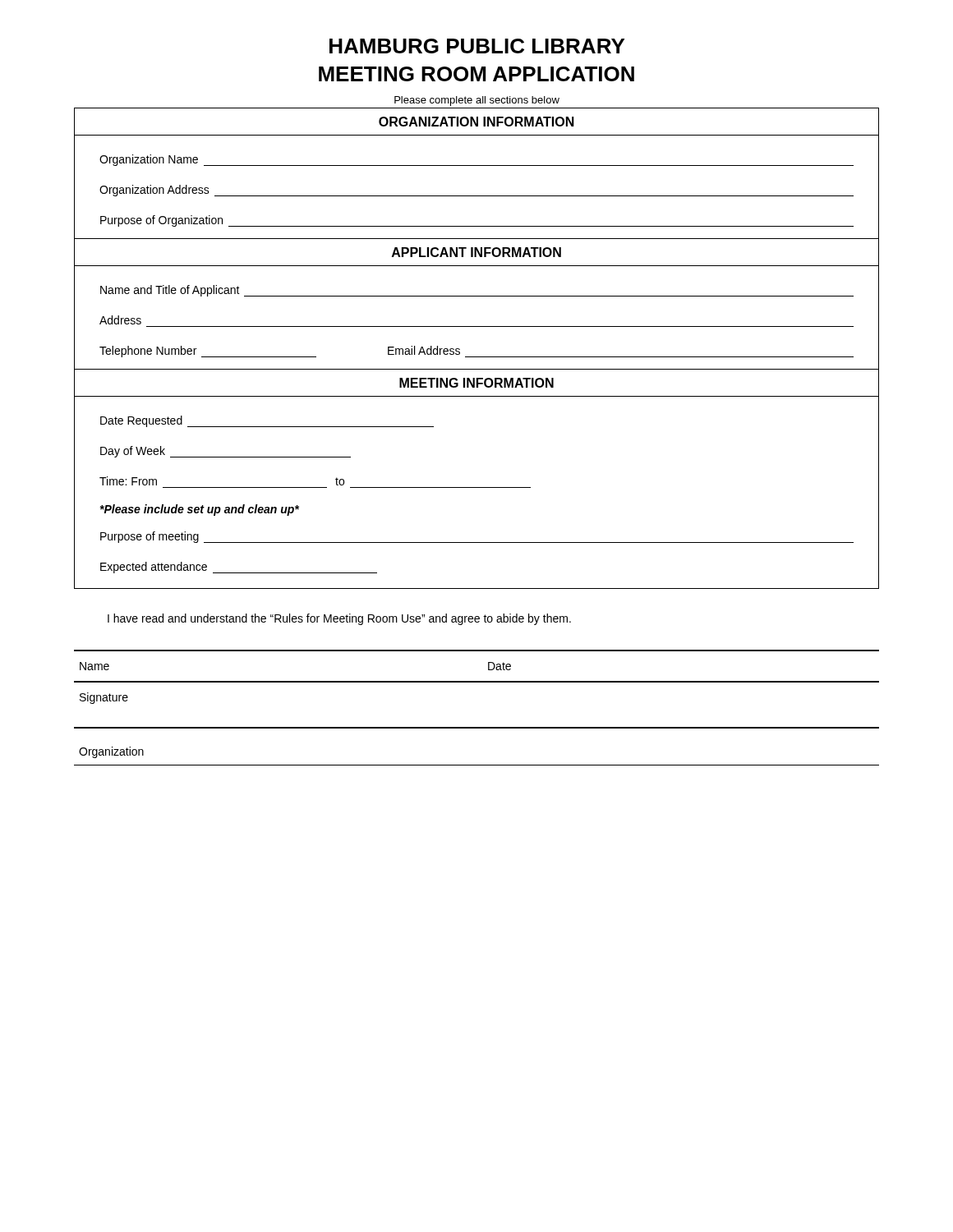Find the section header containing "APPLICANT INFORMATION"

click(476, 252)
